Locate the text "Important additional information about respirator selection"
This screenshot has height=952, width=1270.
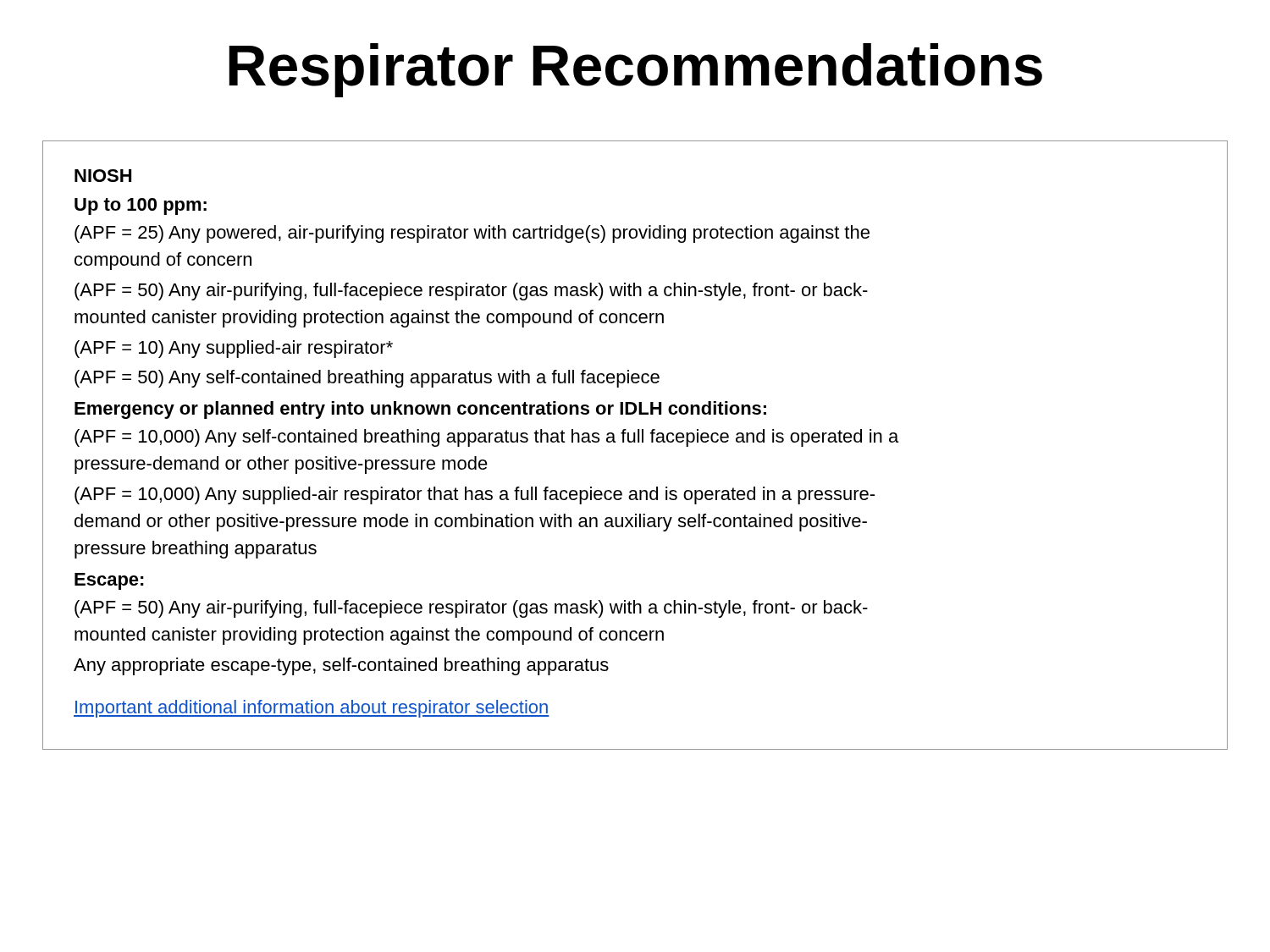pyautogui.click(x=311, y=708)
